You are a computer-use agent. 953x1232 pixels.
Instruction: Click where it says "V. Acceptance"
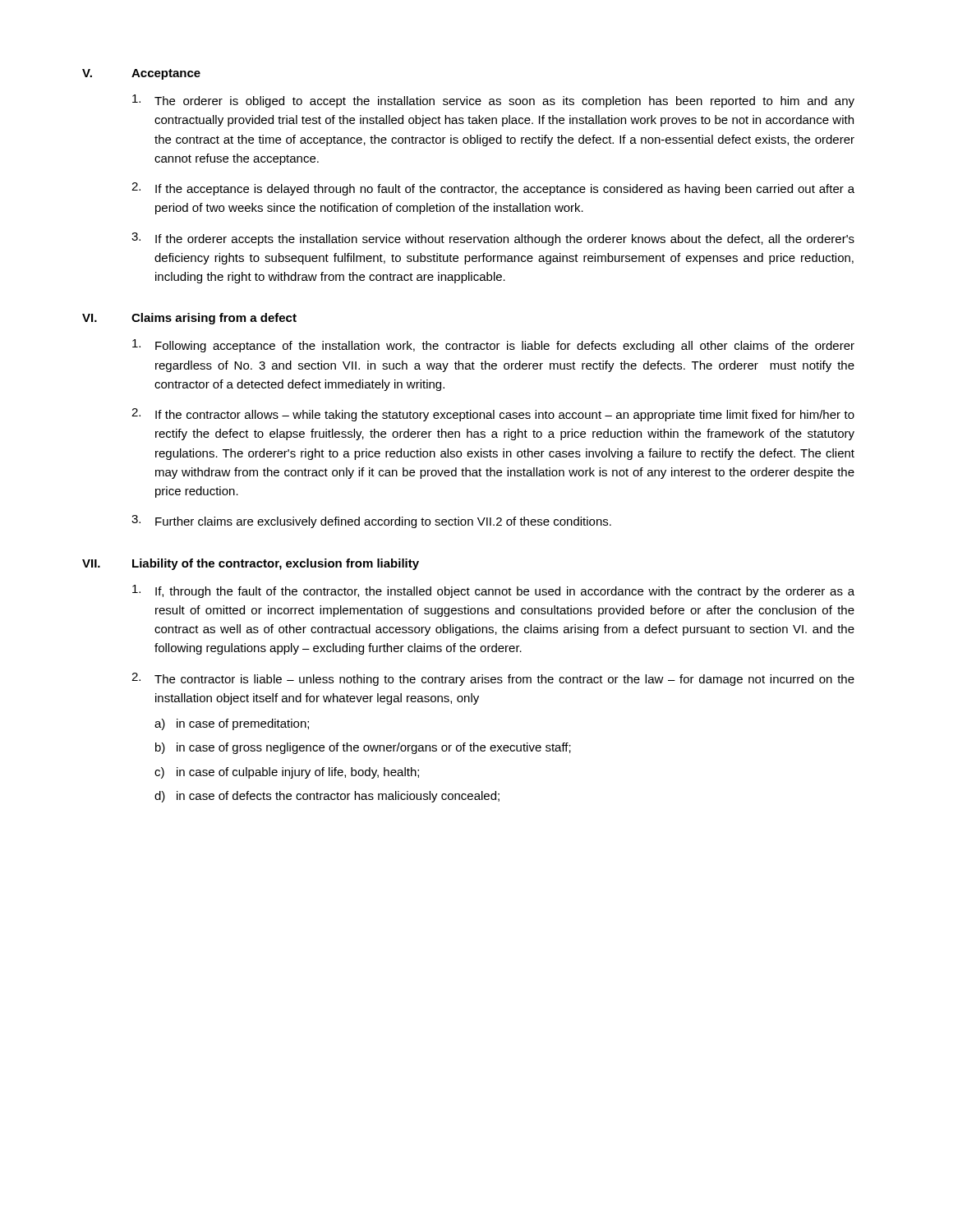click(x=141, y=73)
